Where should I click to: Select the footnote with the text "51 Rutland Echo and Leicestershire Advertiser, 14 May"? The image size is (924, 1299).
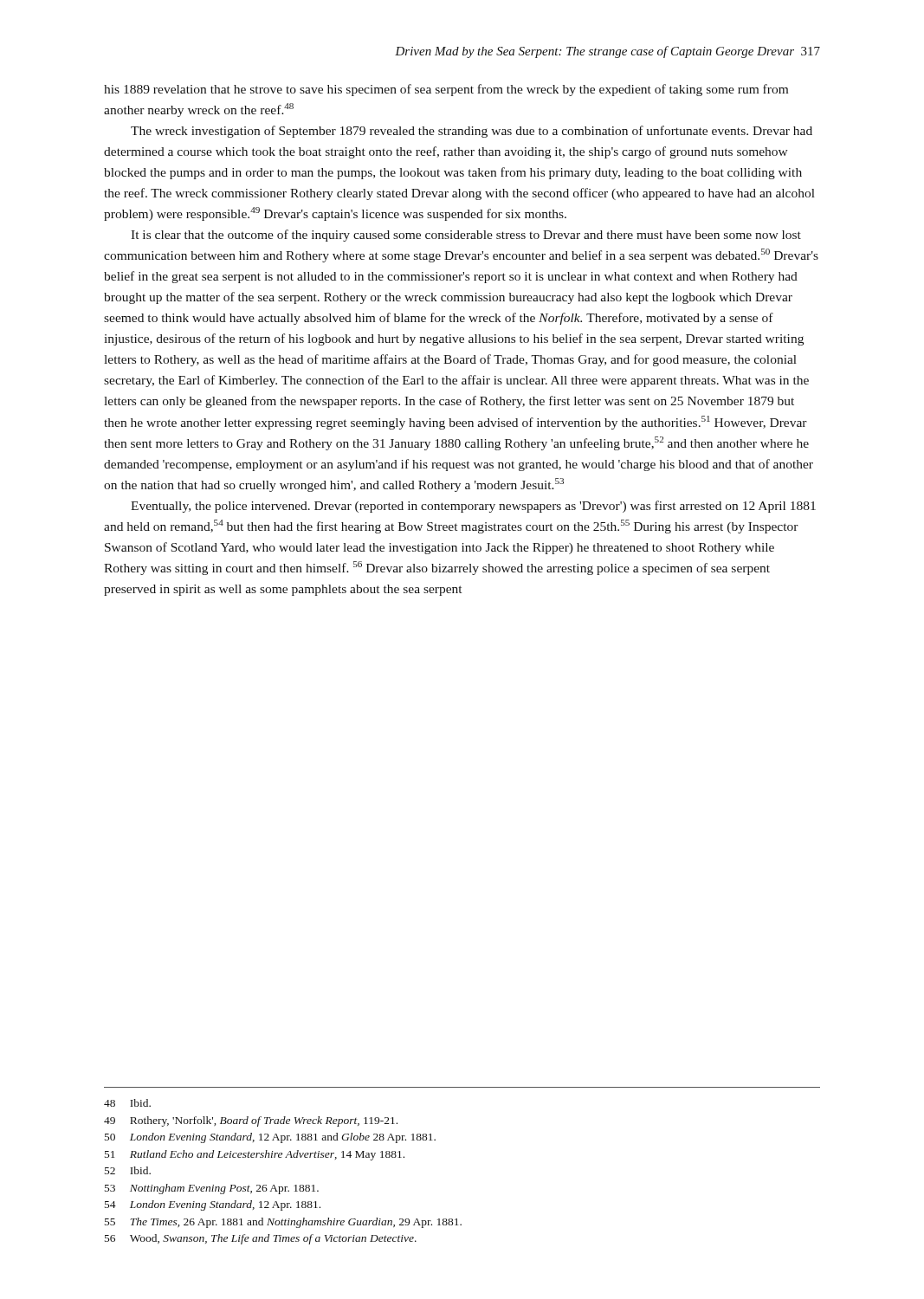point(255,1155)
